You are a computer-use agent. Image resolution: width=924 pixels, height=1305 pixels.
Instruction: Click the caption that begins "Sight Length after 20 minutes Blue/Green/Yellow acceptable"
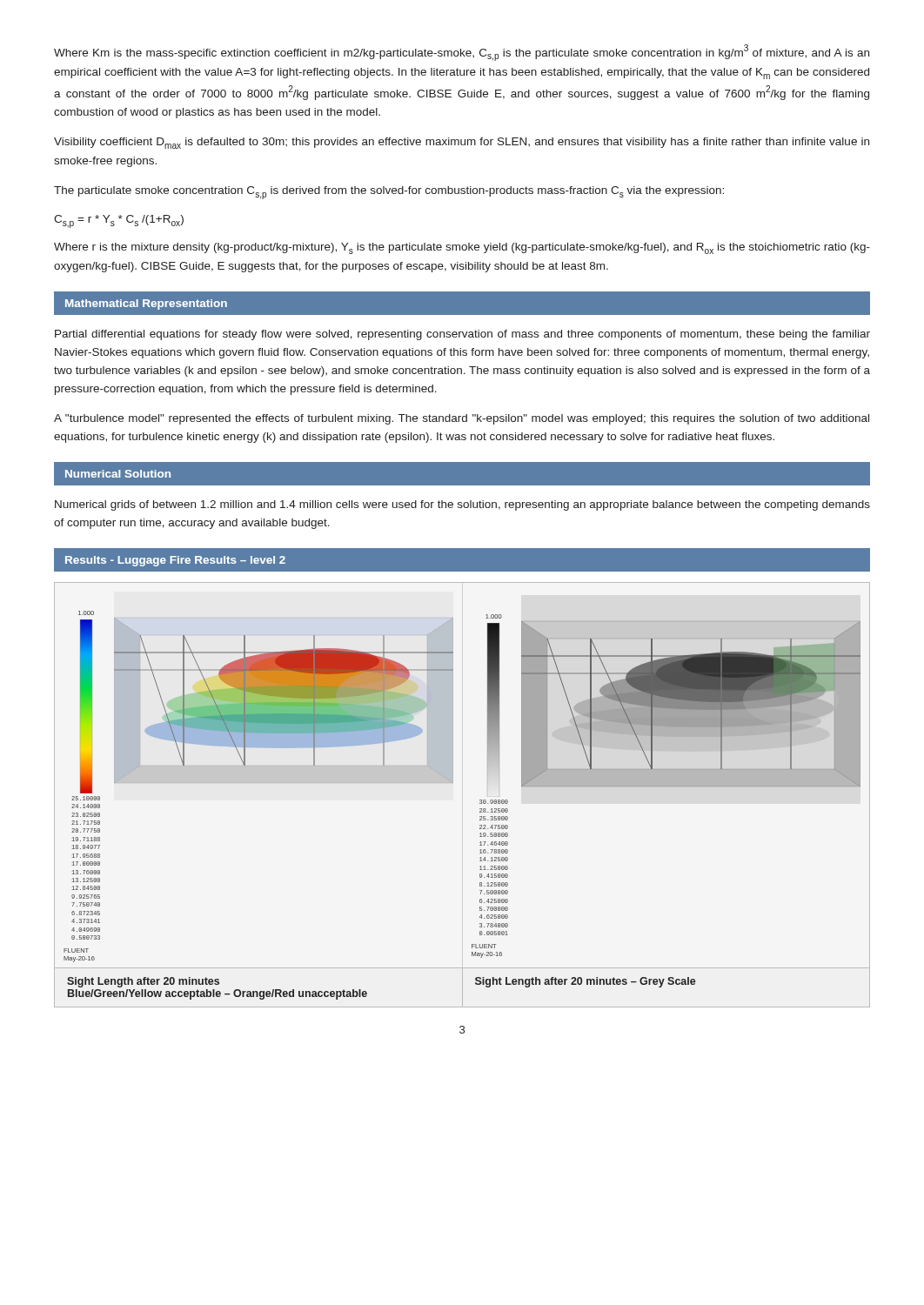(x=217, y=987)
